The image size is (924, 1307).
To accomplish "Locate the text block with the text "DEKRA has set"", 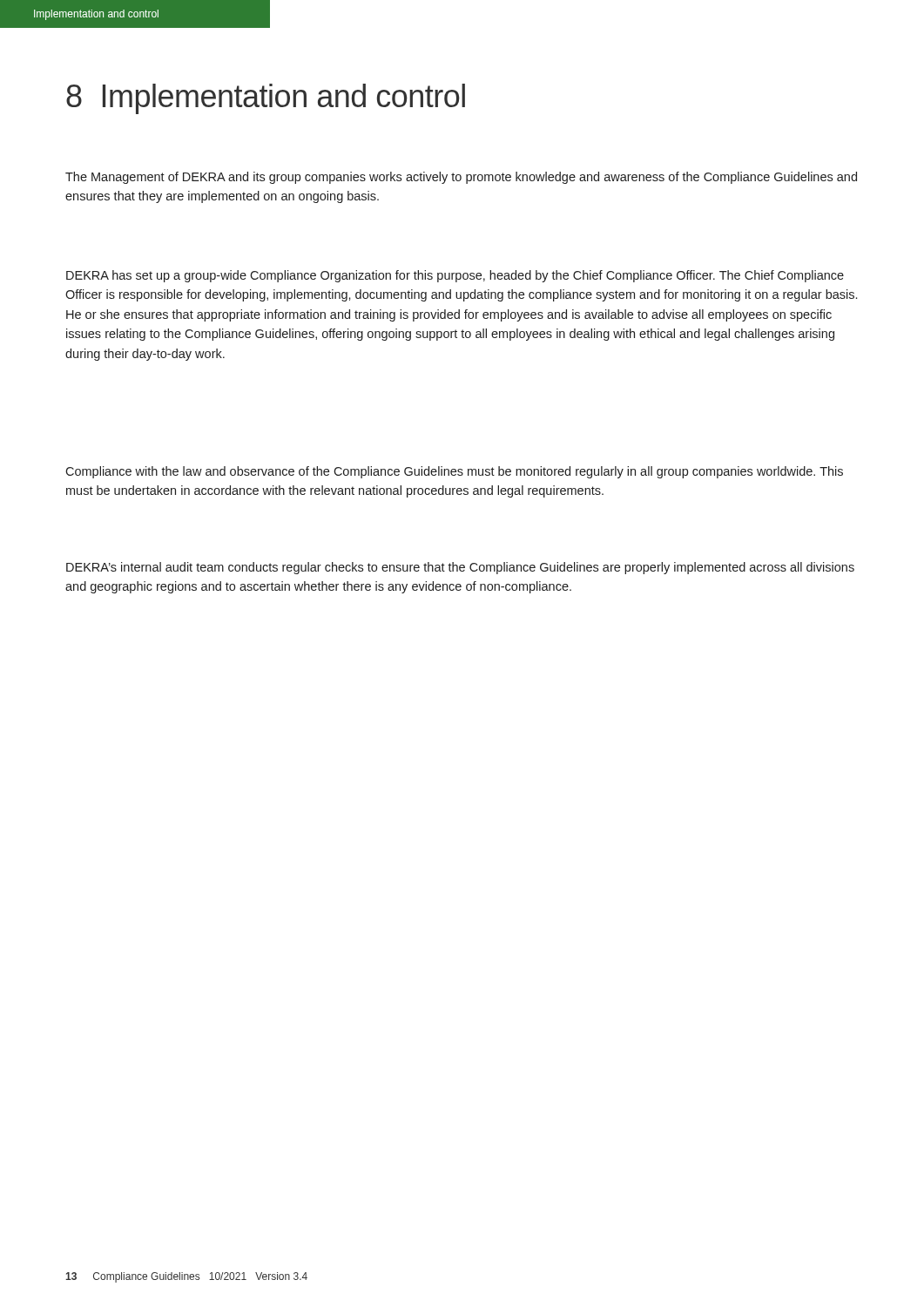I will tap(462, 314).
